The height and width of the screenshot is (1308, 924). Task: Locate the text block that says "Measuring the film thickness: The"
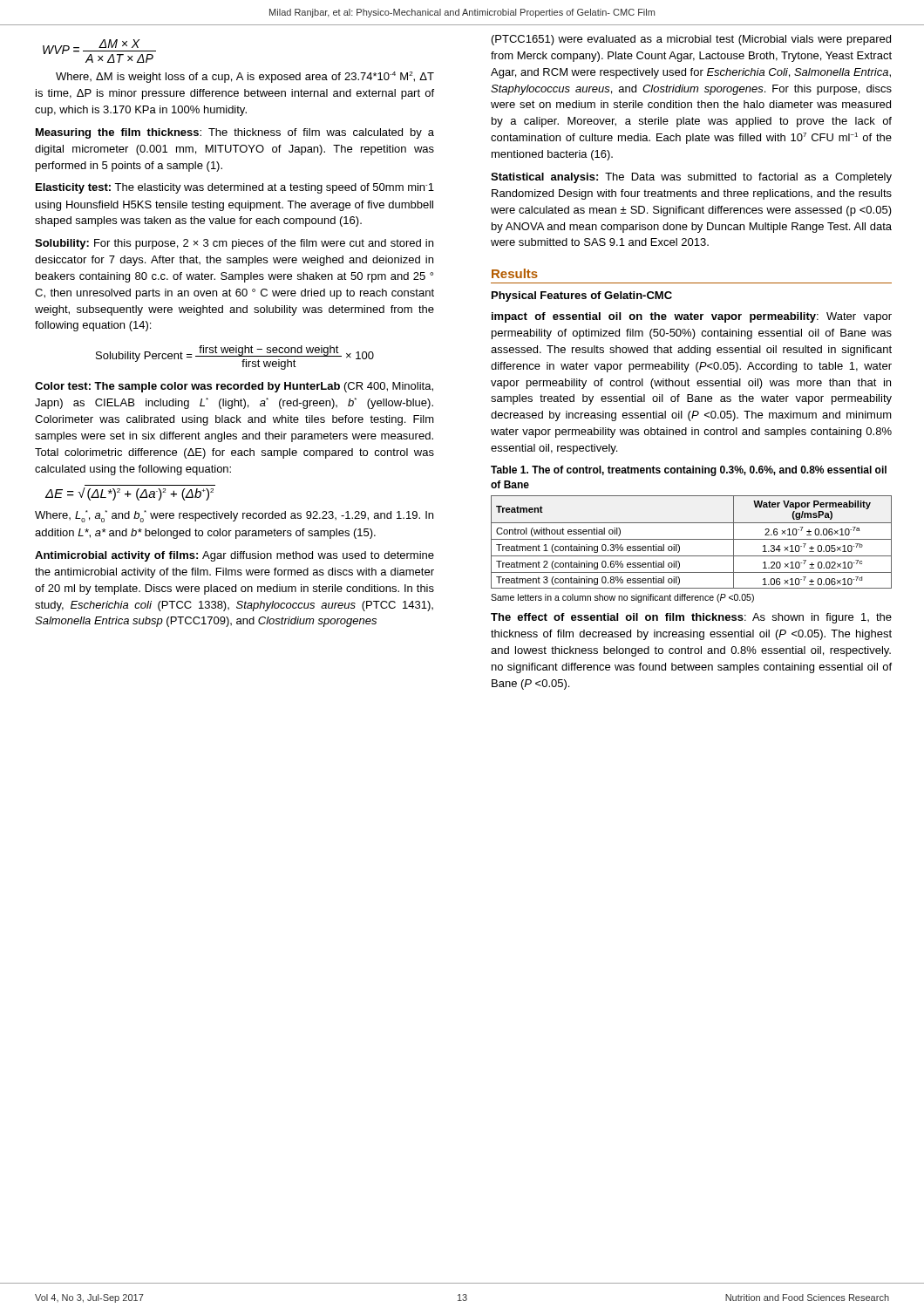click(x=234, y=148)
